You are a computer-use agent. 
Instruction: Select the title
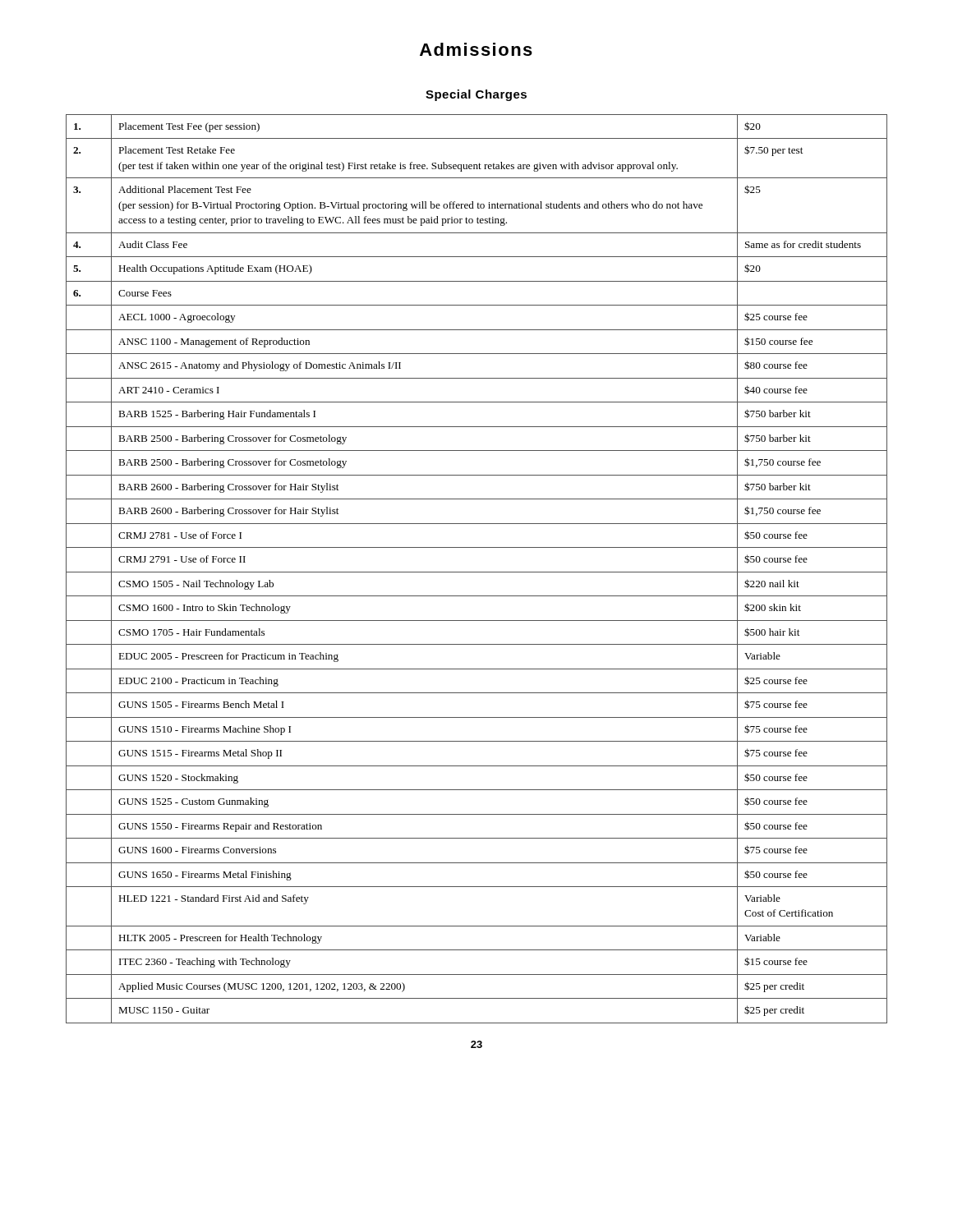(476, 50)
